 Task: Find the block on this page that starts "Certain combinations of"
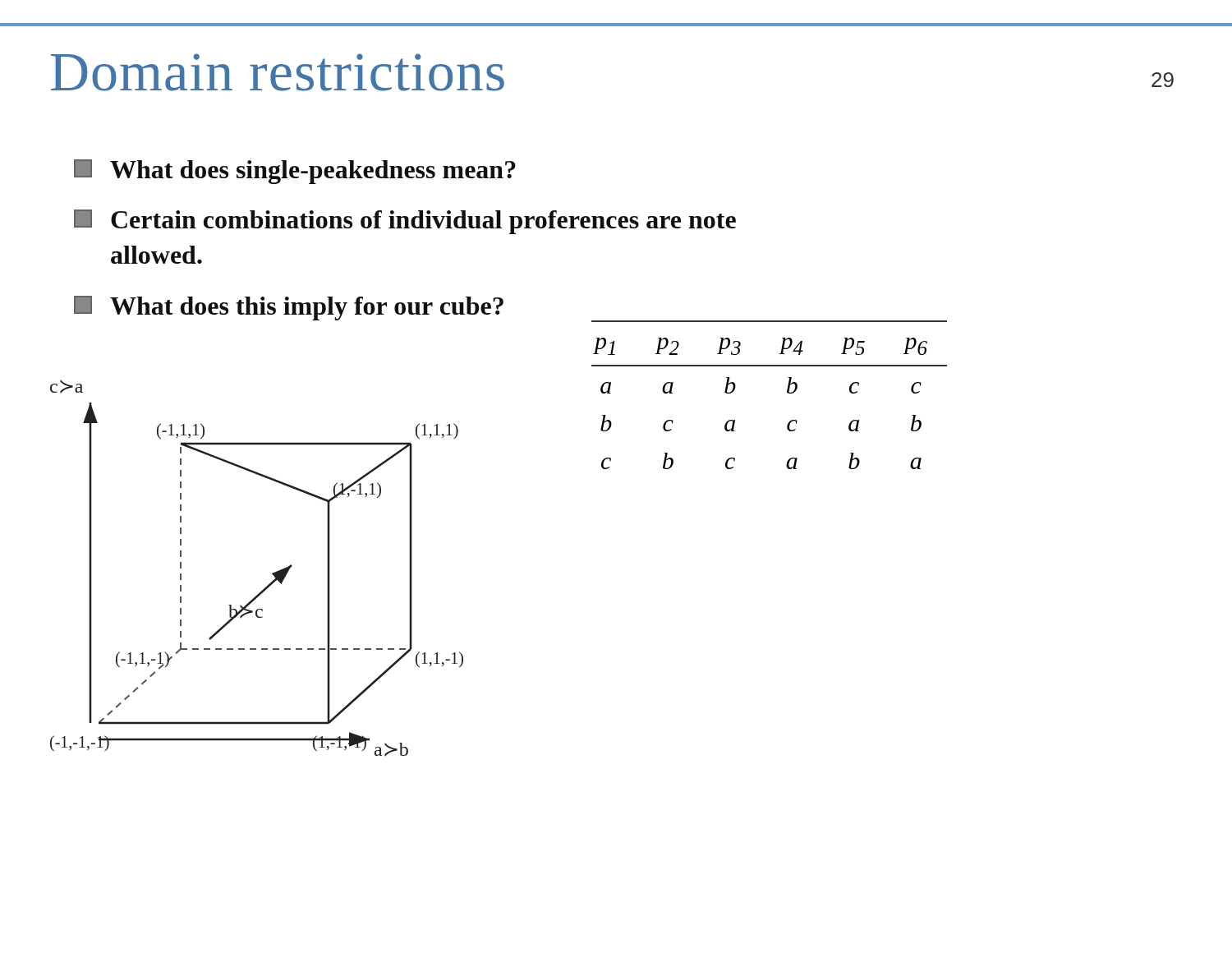(x=405, y=238)
